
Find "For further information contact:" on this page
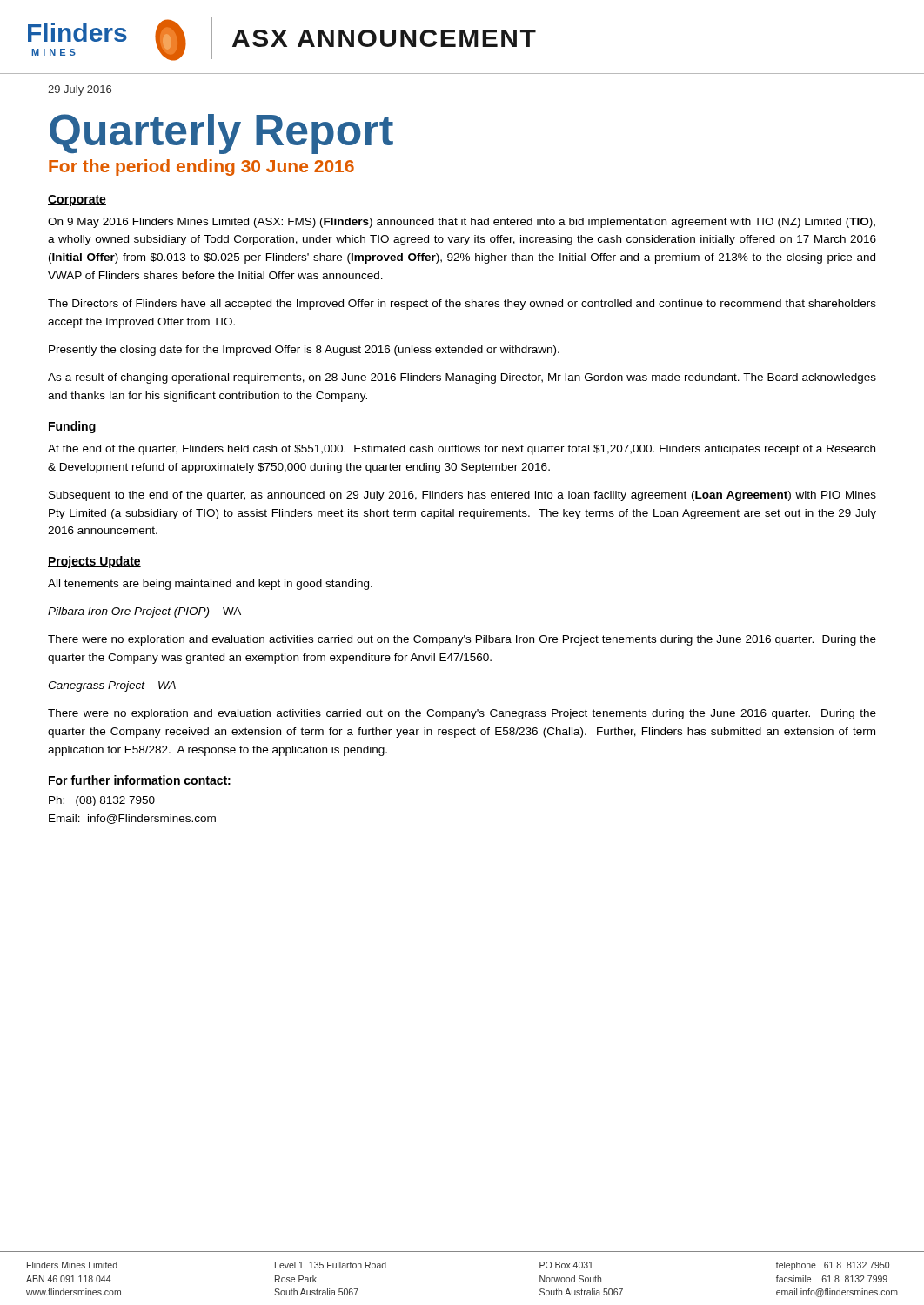point(140,780)
